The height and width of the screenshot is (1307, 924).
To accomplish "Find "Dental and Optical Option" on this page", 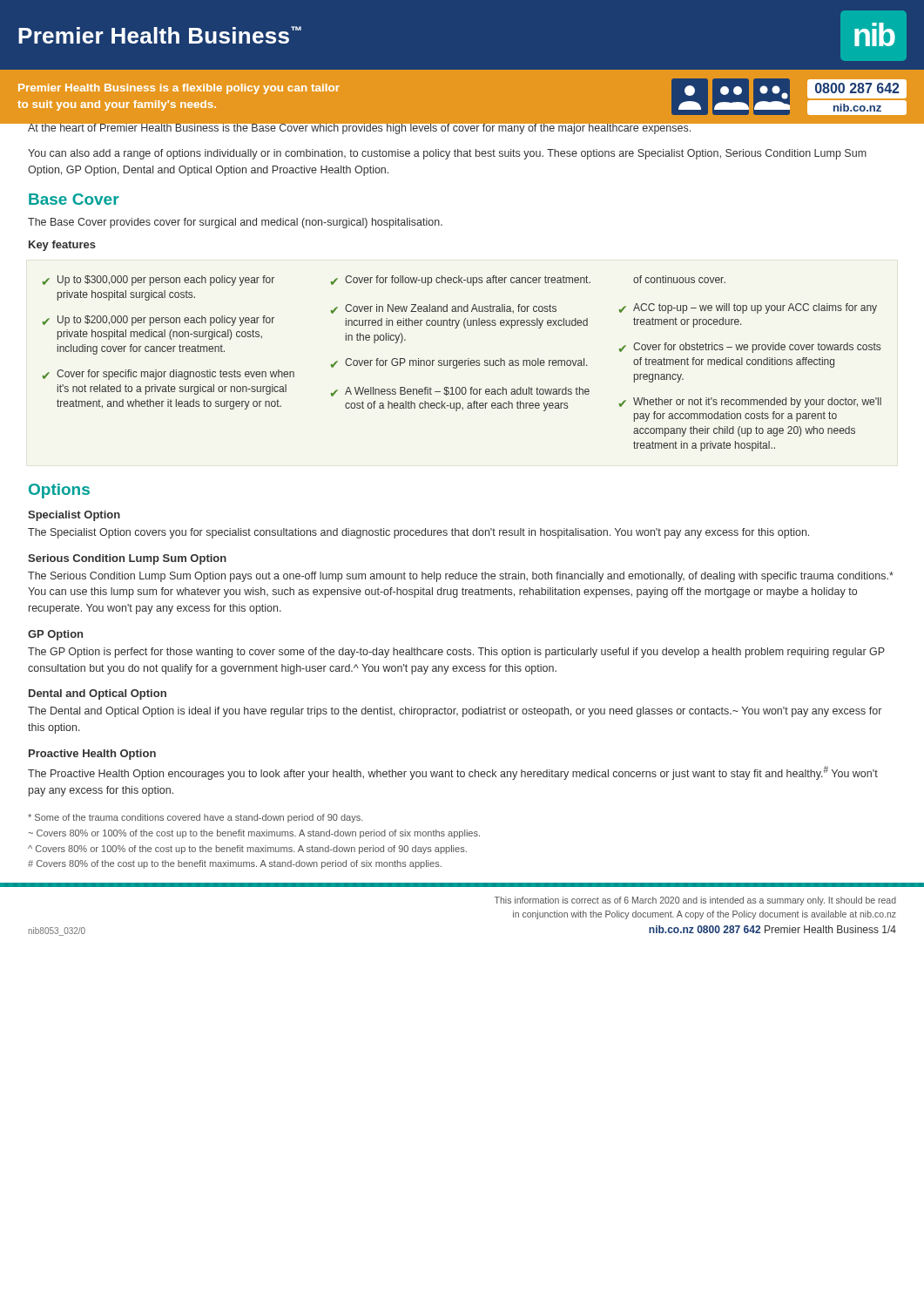I will pyautogui.click(x=97, y=693).
